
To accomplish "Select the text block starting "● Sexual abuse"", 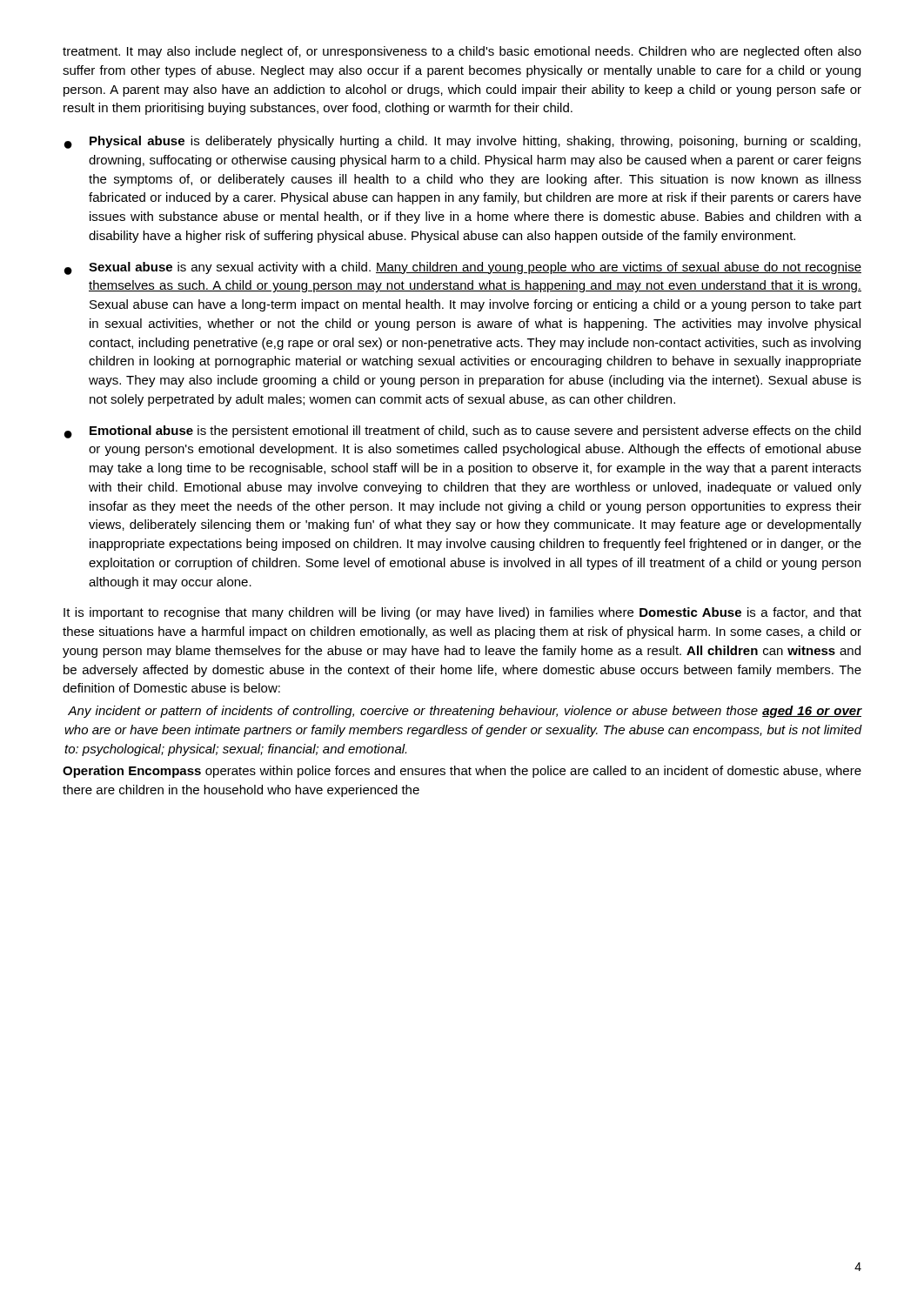I will click(x=462, y=333).
